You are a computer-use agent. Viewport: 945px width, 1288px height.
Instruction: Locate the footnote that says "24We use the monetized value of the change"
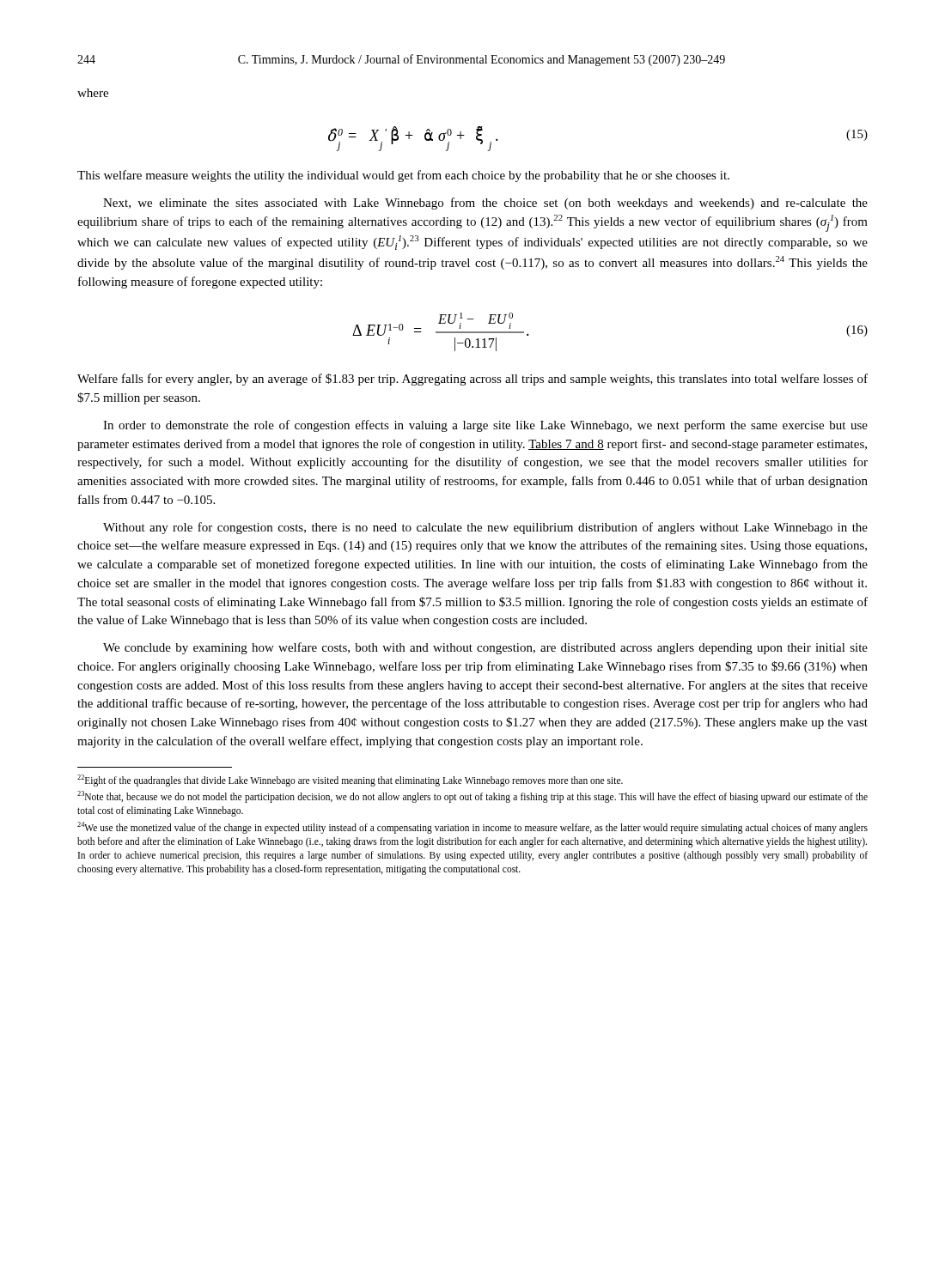(472, 849)
